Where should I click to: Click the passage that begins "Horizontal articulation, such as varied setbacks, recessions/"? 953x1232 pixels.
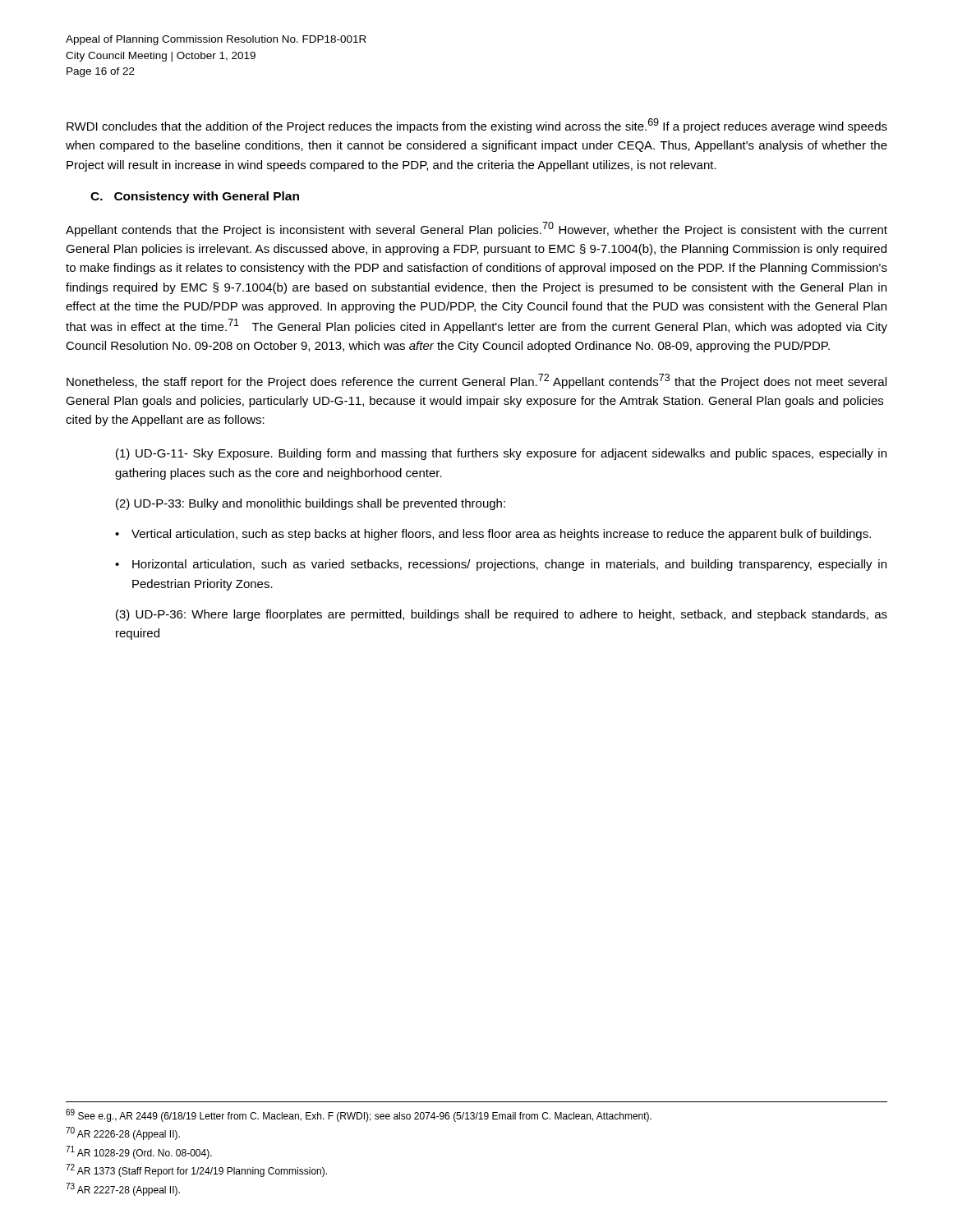(x=509, y=574)
